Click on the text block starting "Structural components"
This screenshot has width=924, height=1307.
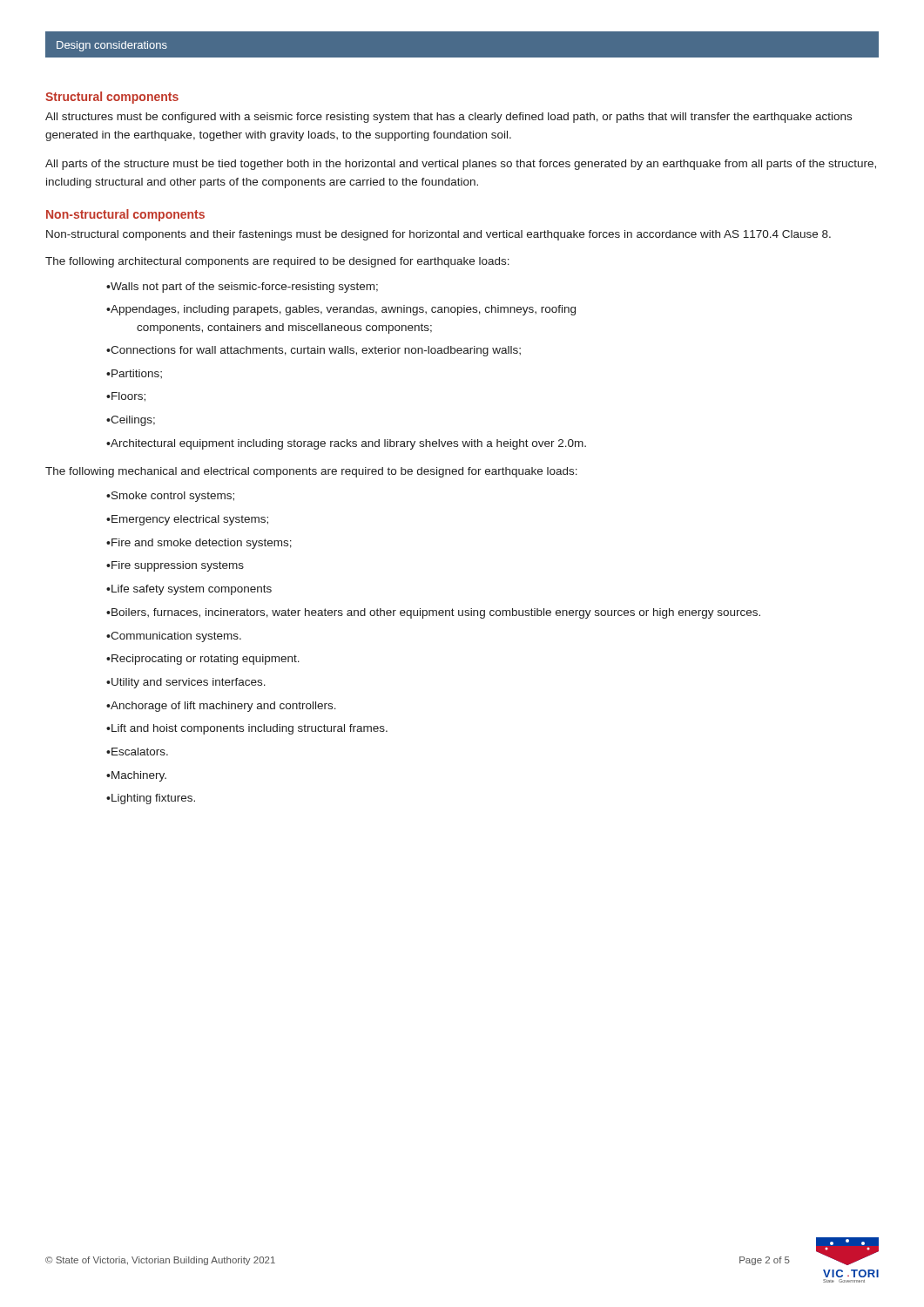click(x=112, y=97)
